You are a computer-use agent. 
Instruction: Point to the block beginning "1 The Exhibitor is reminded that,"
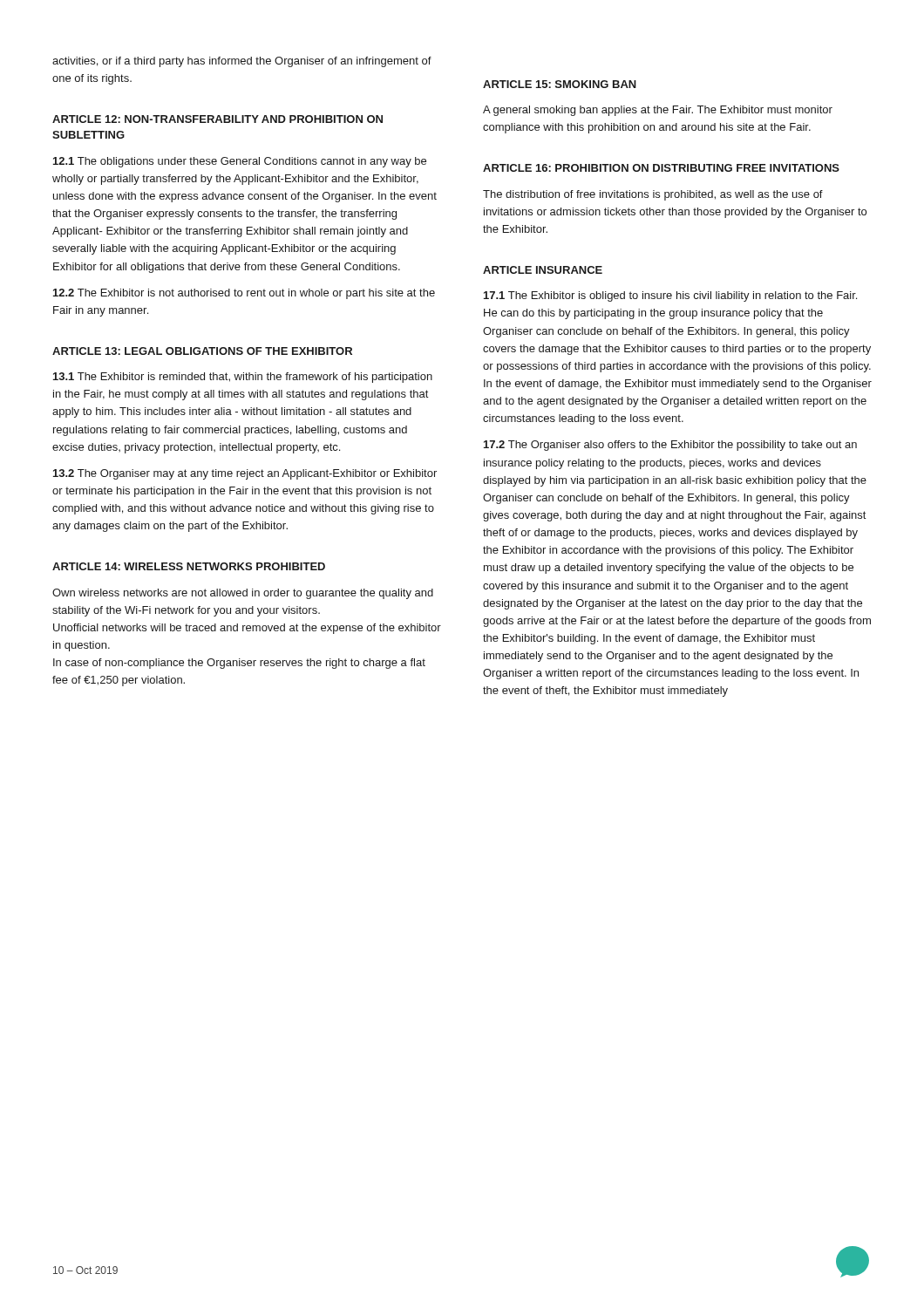242,411
